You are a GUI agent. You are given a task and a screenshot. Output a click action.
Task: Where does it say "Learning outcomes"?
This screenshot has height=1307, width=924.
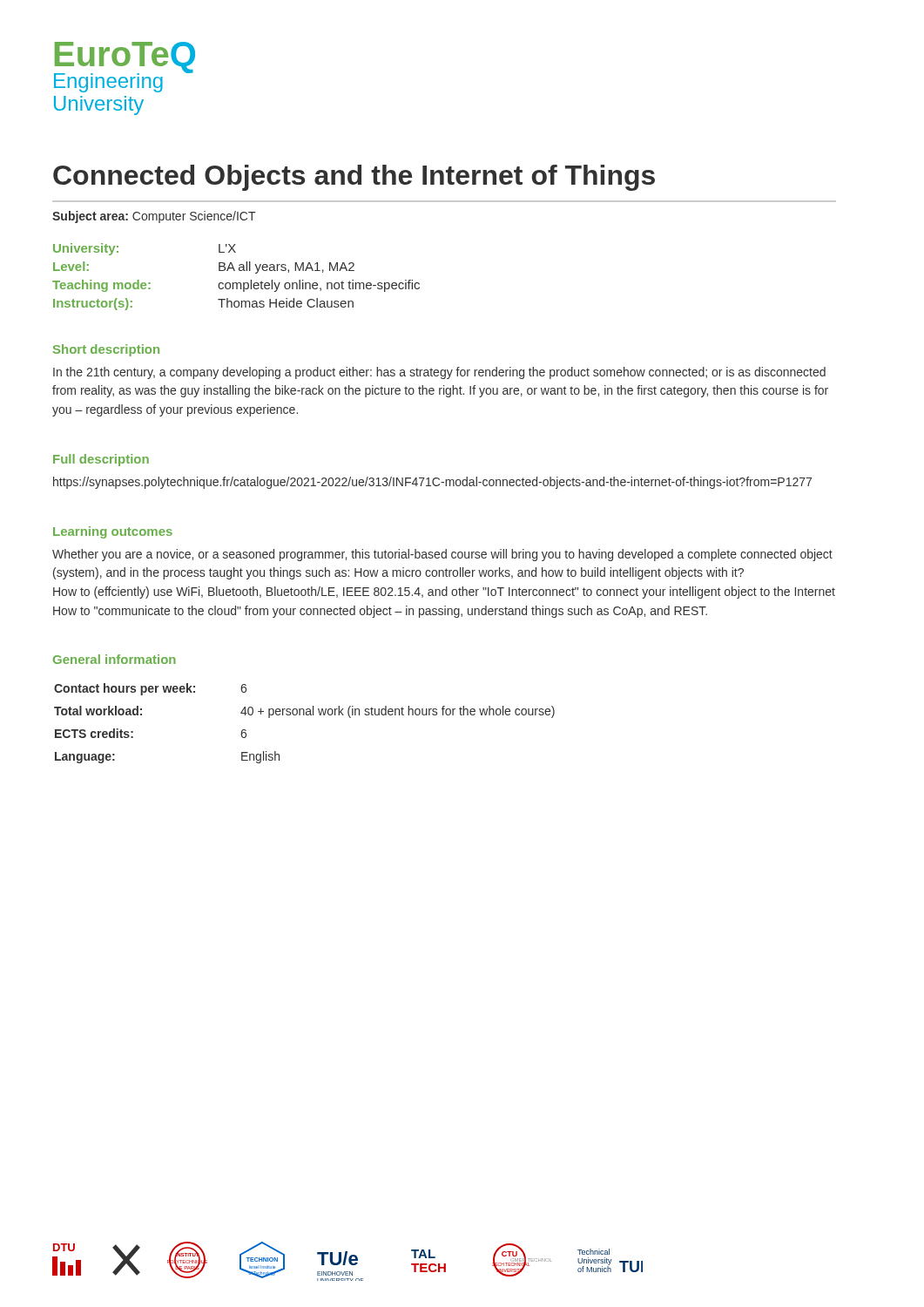click(113, 531)
